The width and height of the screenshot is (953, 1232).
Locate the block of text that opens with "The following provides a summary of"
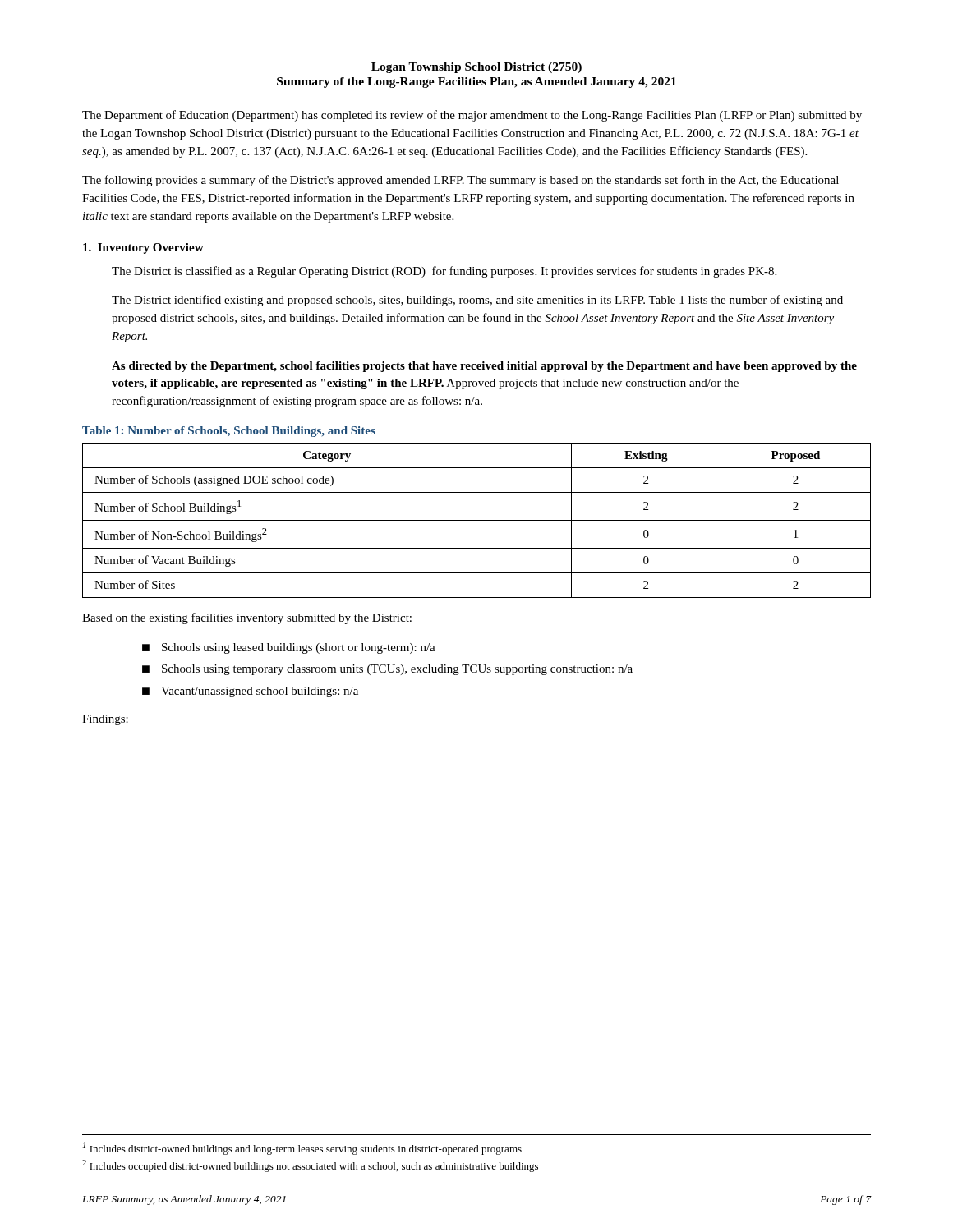468,198
